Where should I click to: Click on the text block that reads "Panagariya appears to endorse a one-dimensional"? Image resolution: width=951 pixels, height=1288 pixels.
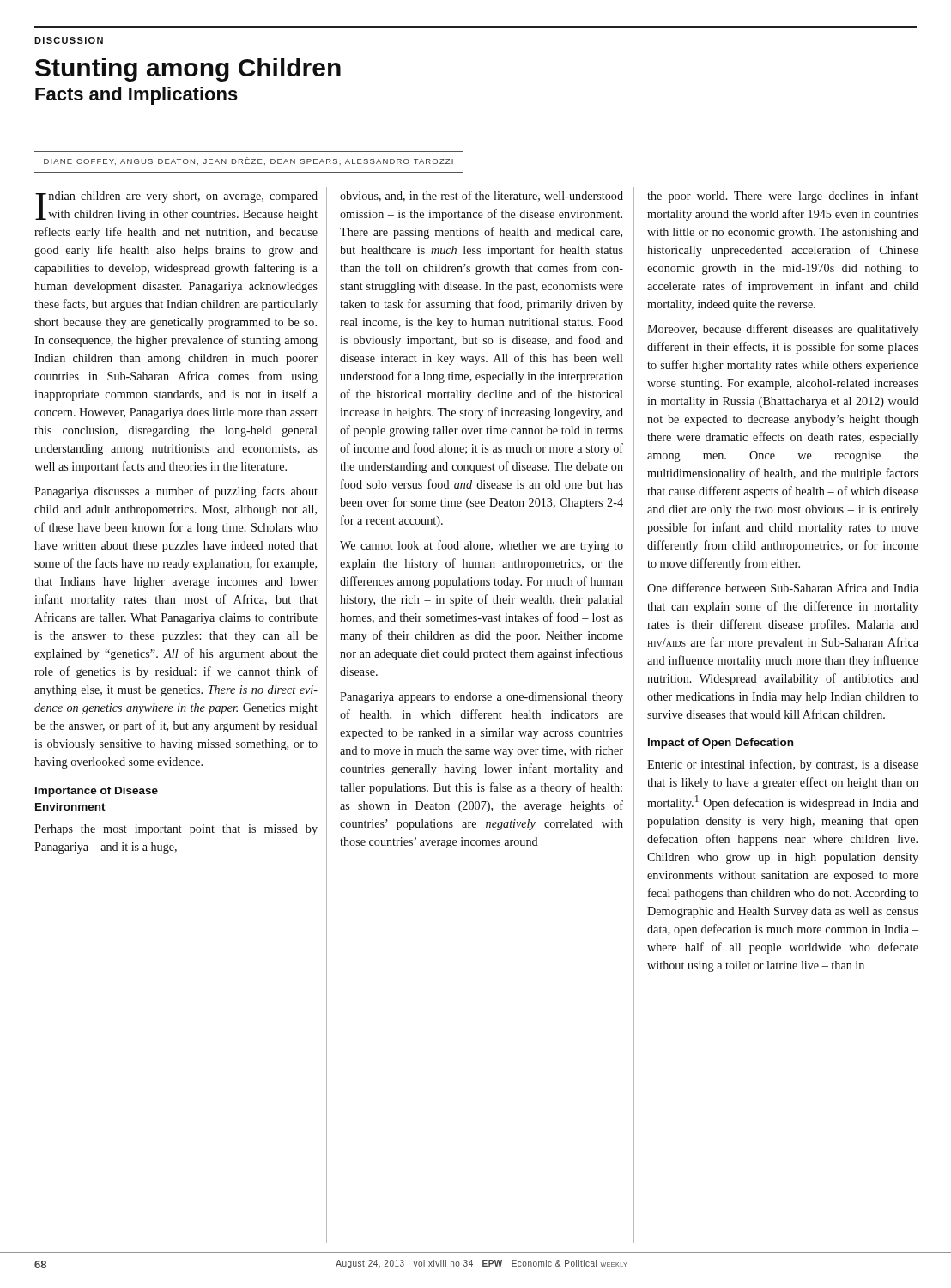coord(481,769)
